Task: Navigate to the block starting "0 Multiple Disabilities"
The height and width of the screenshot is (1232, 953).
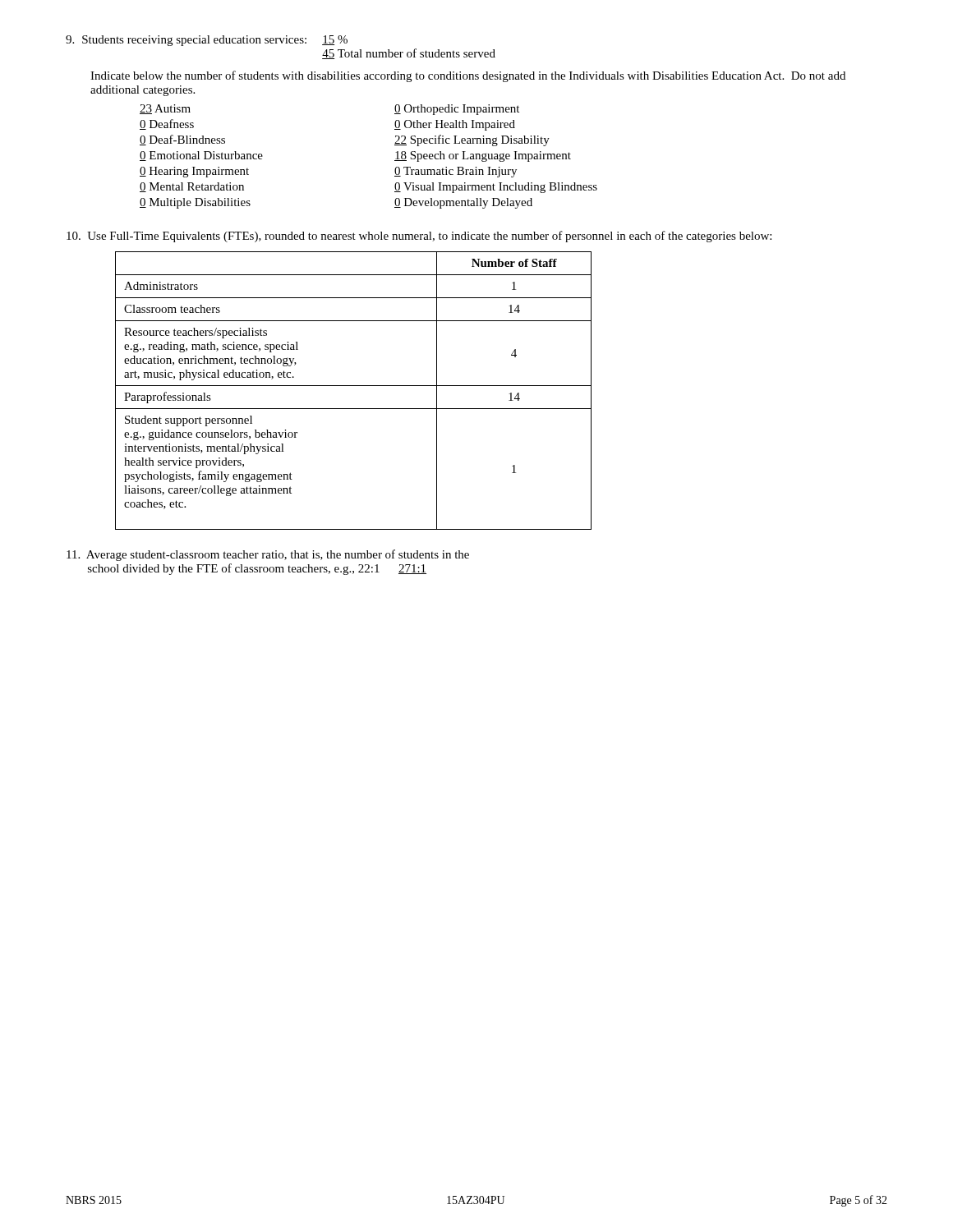Action: click(x=195, y=202)
